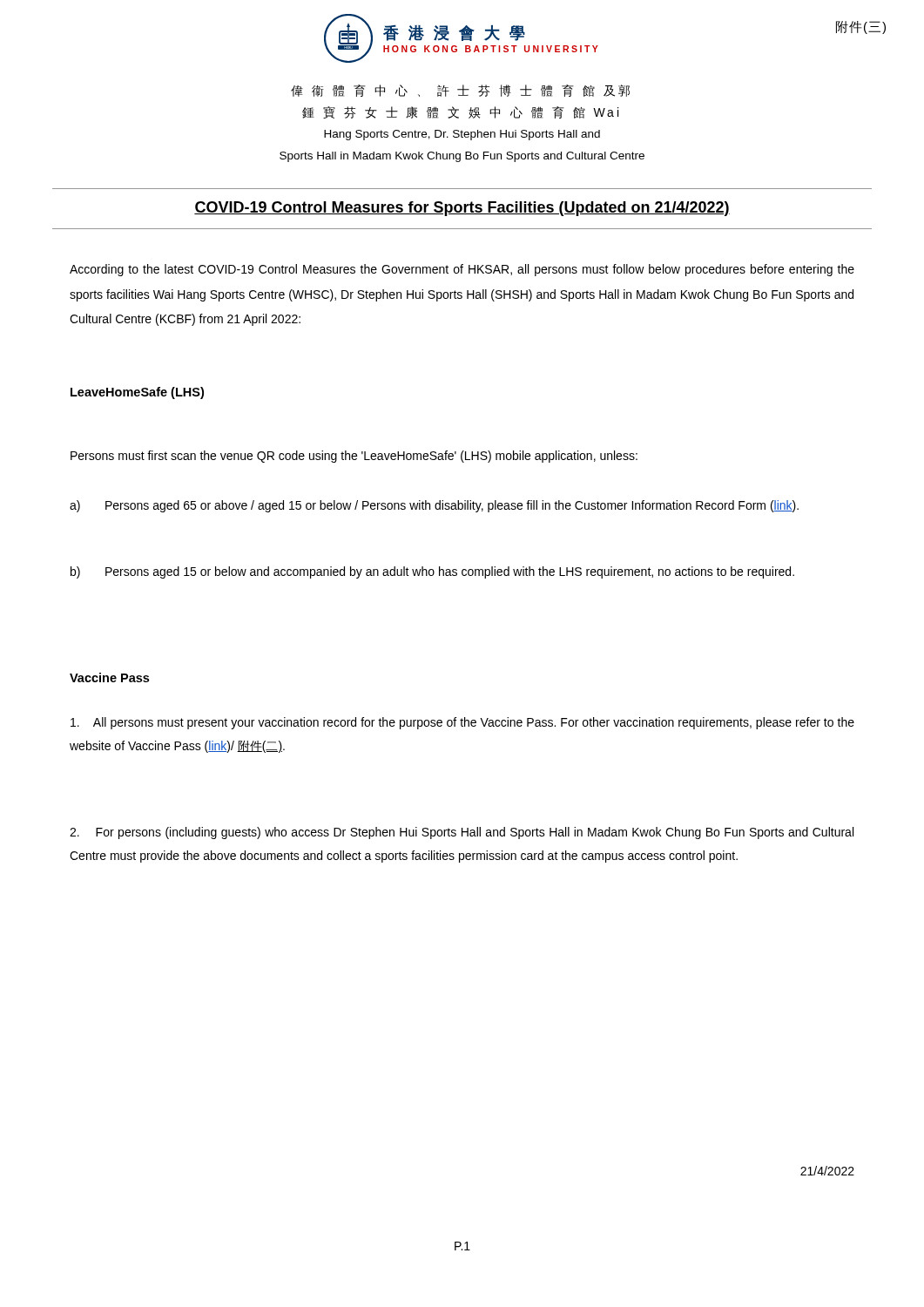Screen dimensions: 1307x924
Task: Find the block on this page that starts "According to the"
Action: point(462,295)
